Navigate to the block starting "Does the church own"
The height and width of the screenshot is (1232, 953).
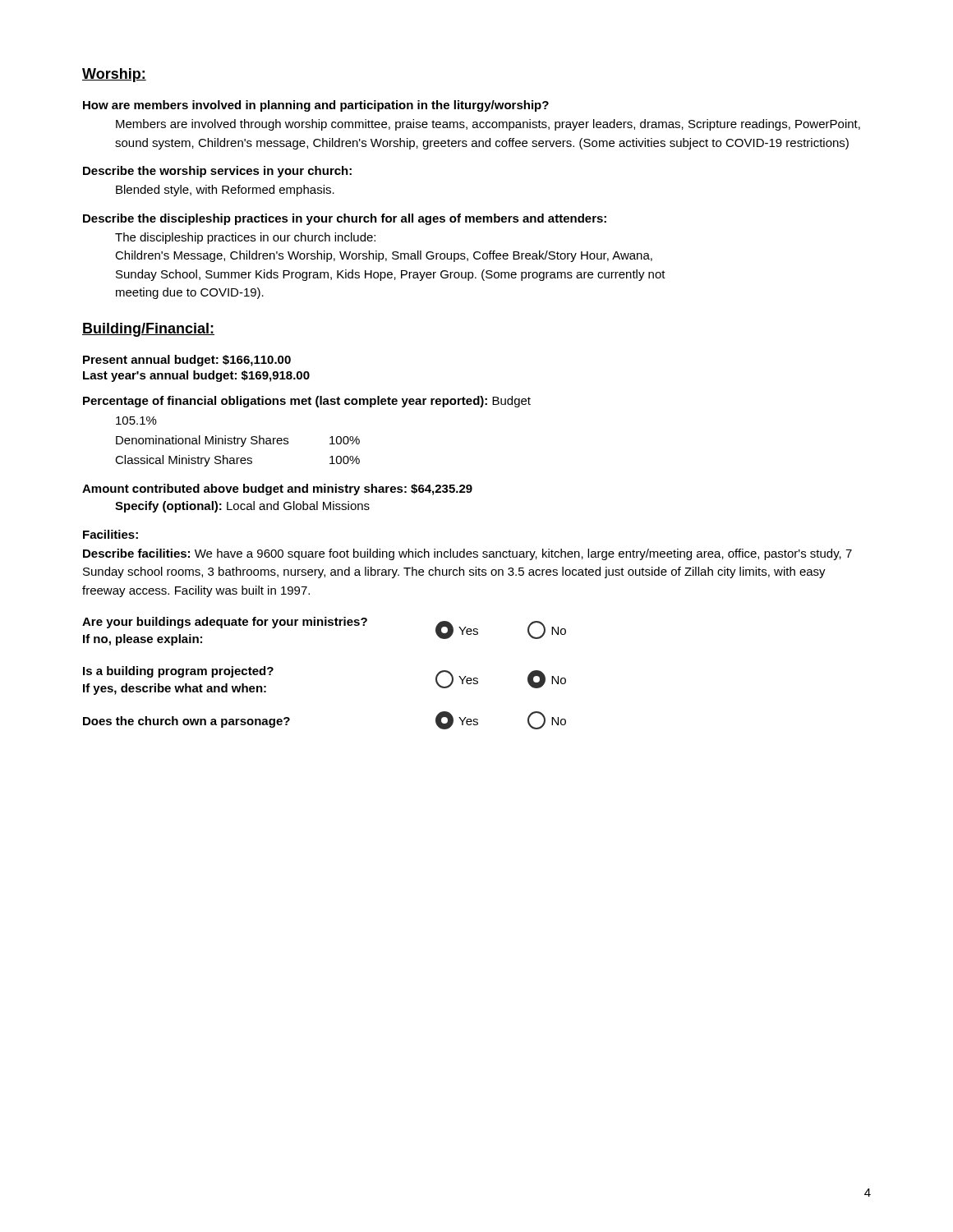pos(476,720)
